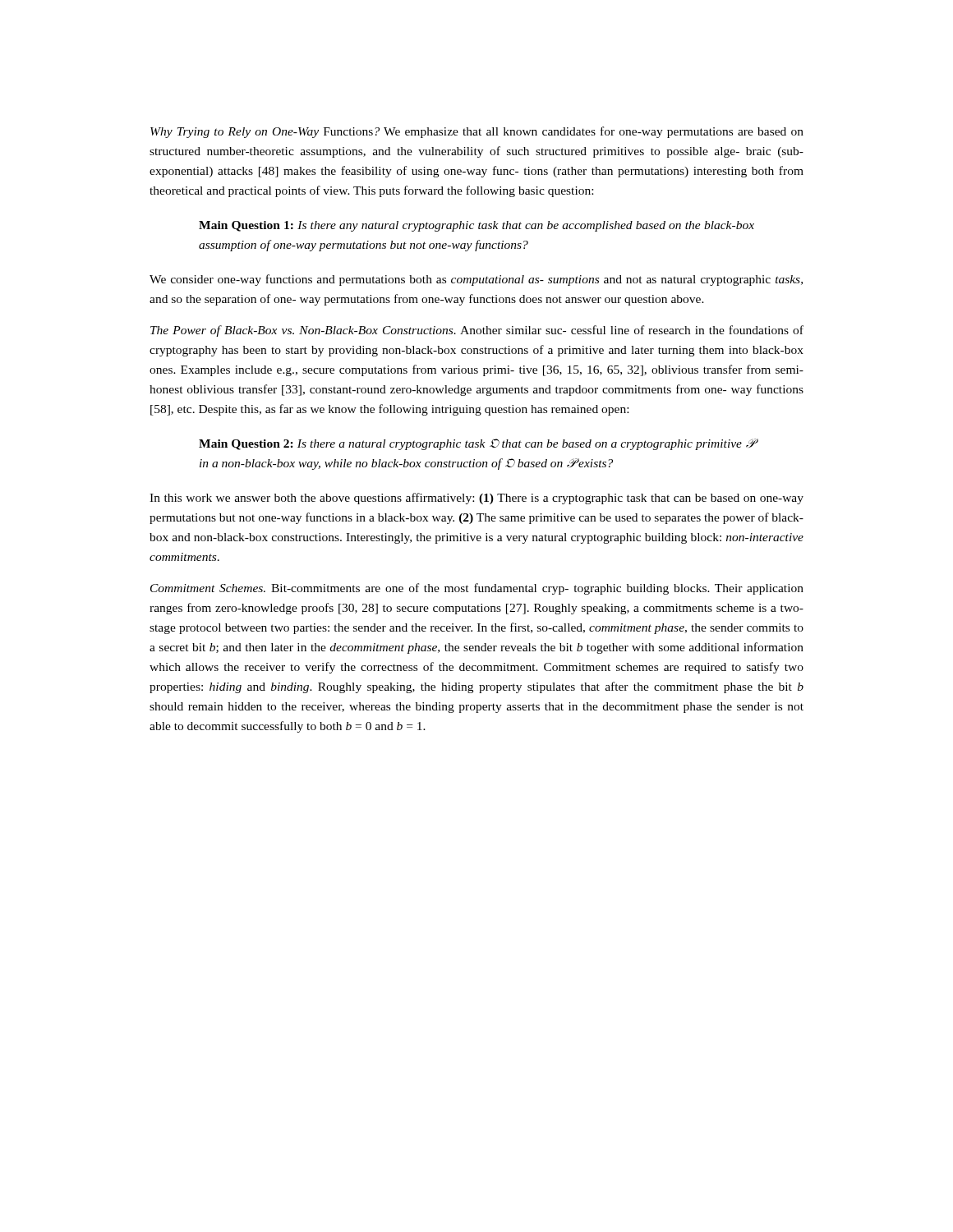Navigate to the text starting "We consider one-way functions"
The height and width of the screenshot is (1232, 953).
[476, 289]
